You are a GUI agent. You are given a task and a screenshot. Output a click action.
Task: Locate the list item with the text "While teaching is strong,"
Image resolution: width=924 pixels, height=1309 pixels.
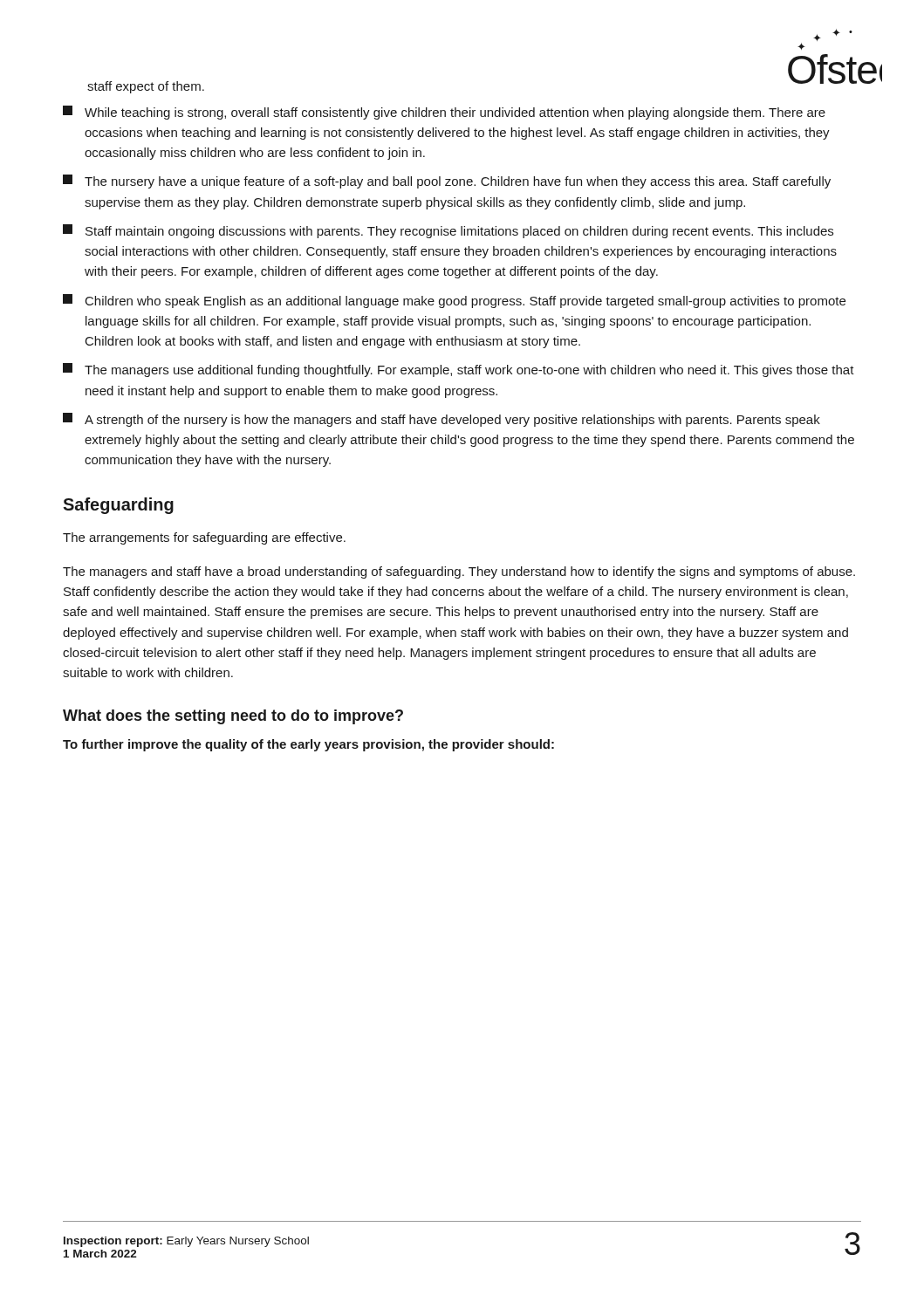point(462,132)
